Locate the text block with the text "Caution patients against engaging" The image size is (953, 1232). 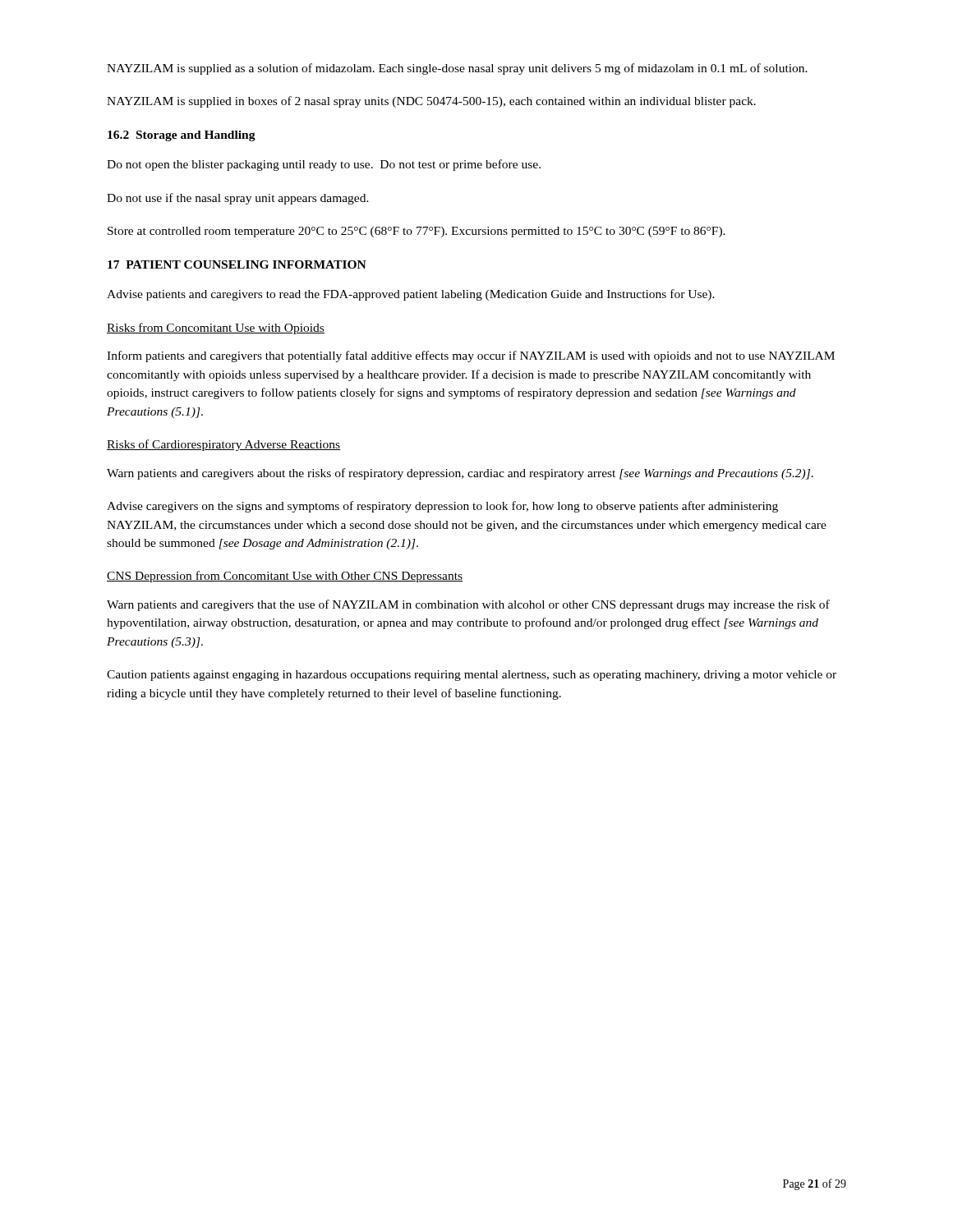(476, 684)
